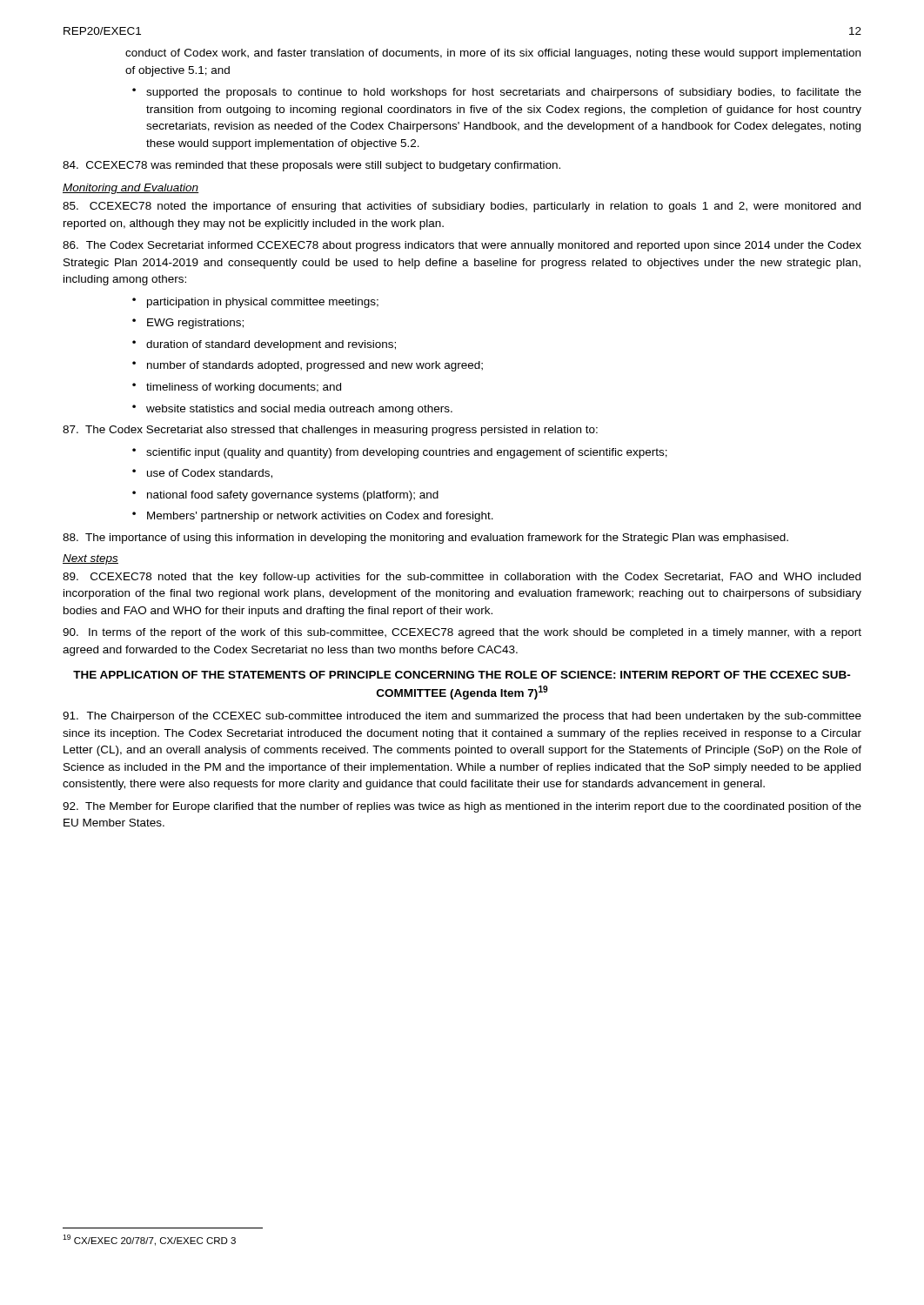Click the passage that begins "• scientific input (quality and"
The height and width of the screenshot is (1305, 924).
point(493,452)
